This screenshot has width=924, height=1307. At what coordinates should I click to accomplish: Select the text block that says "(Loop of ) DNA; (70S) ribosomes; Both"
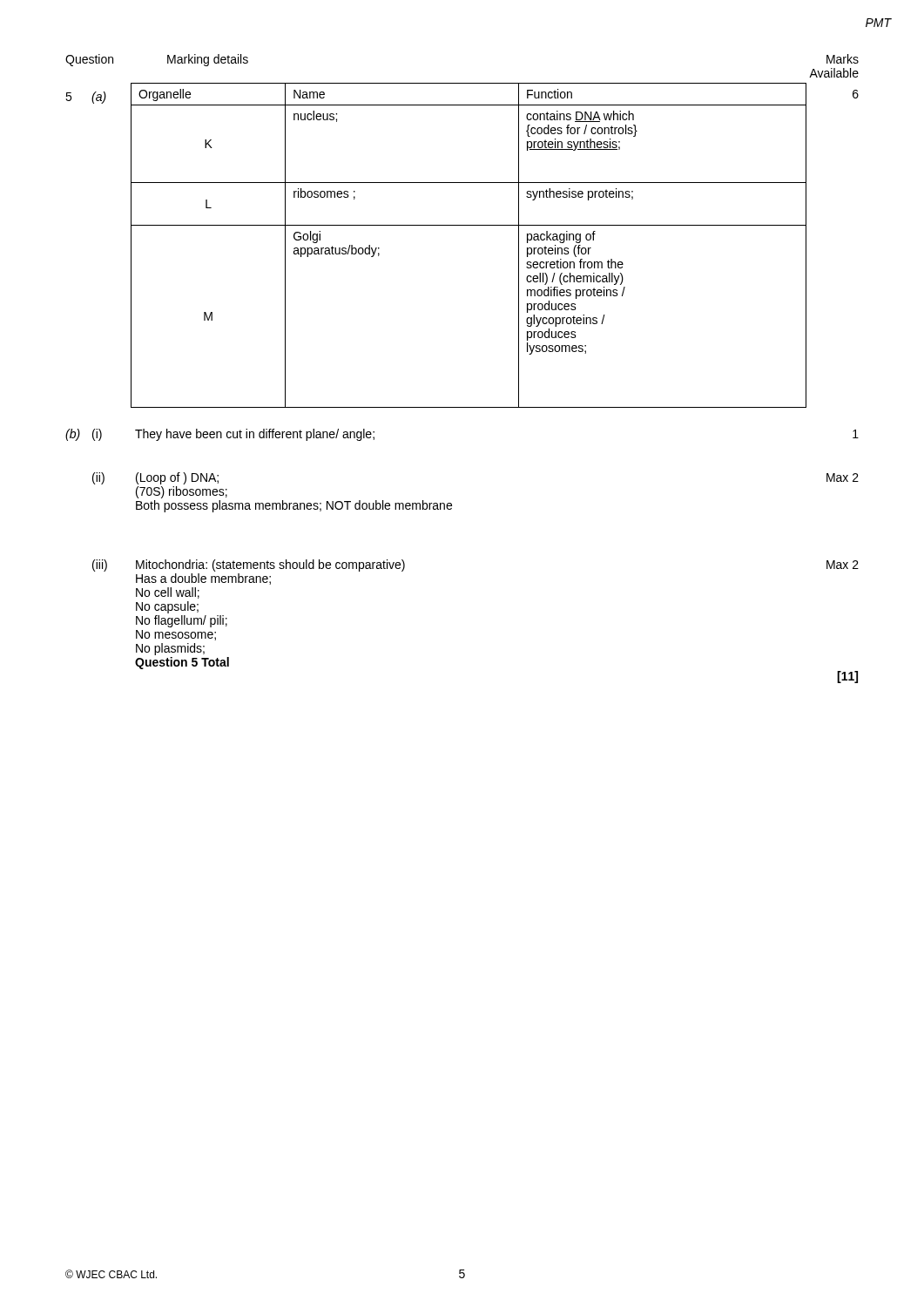294,491
